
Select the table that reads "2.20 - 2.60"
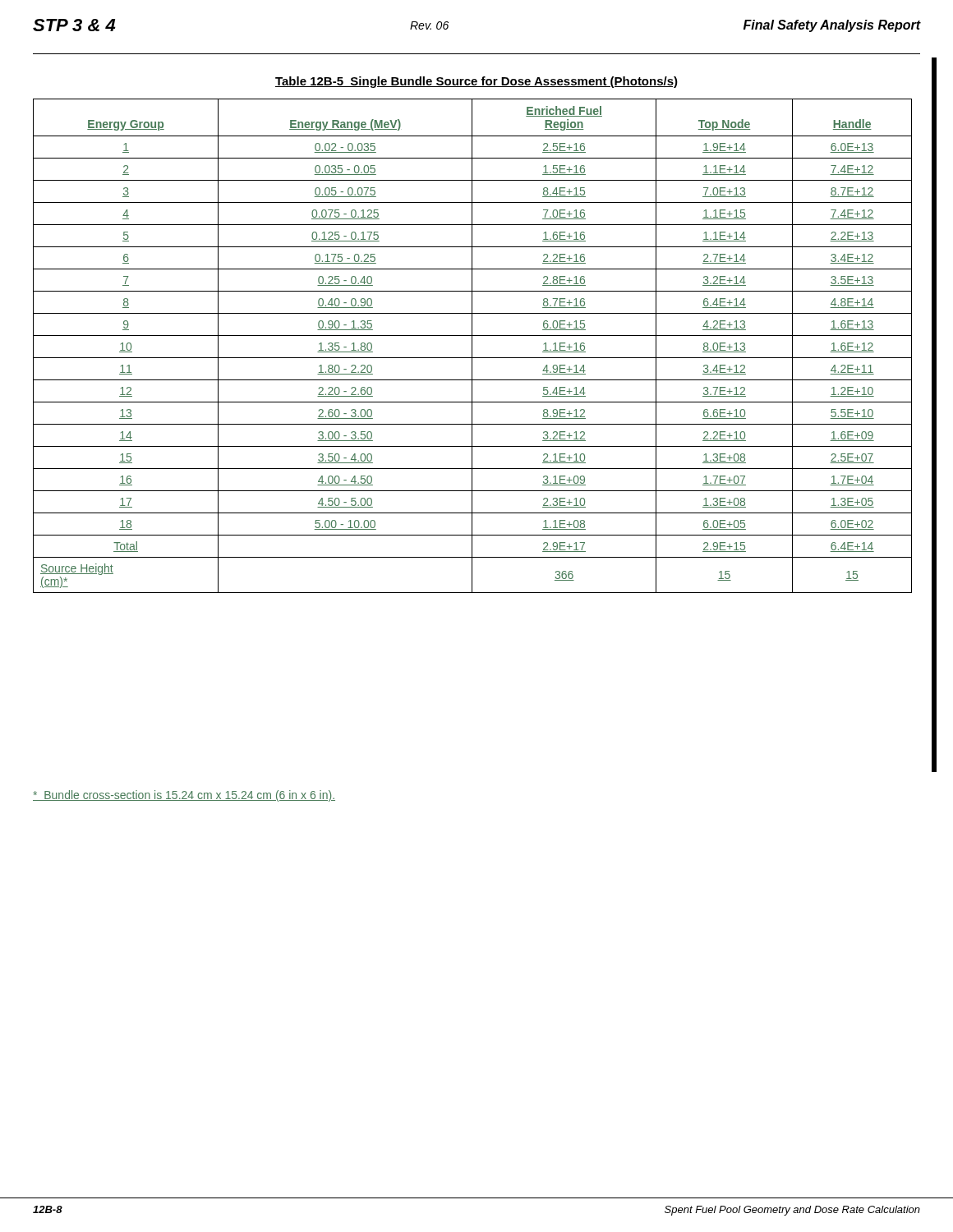tap(472, 346)
